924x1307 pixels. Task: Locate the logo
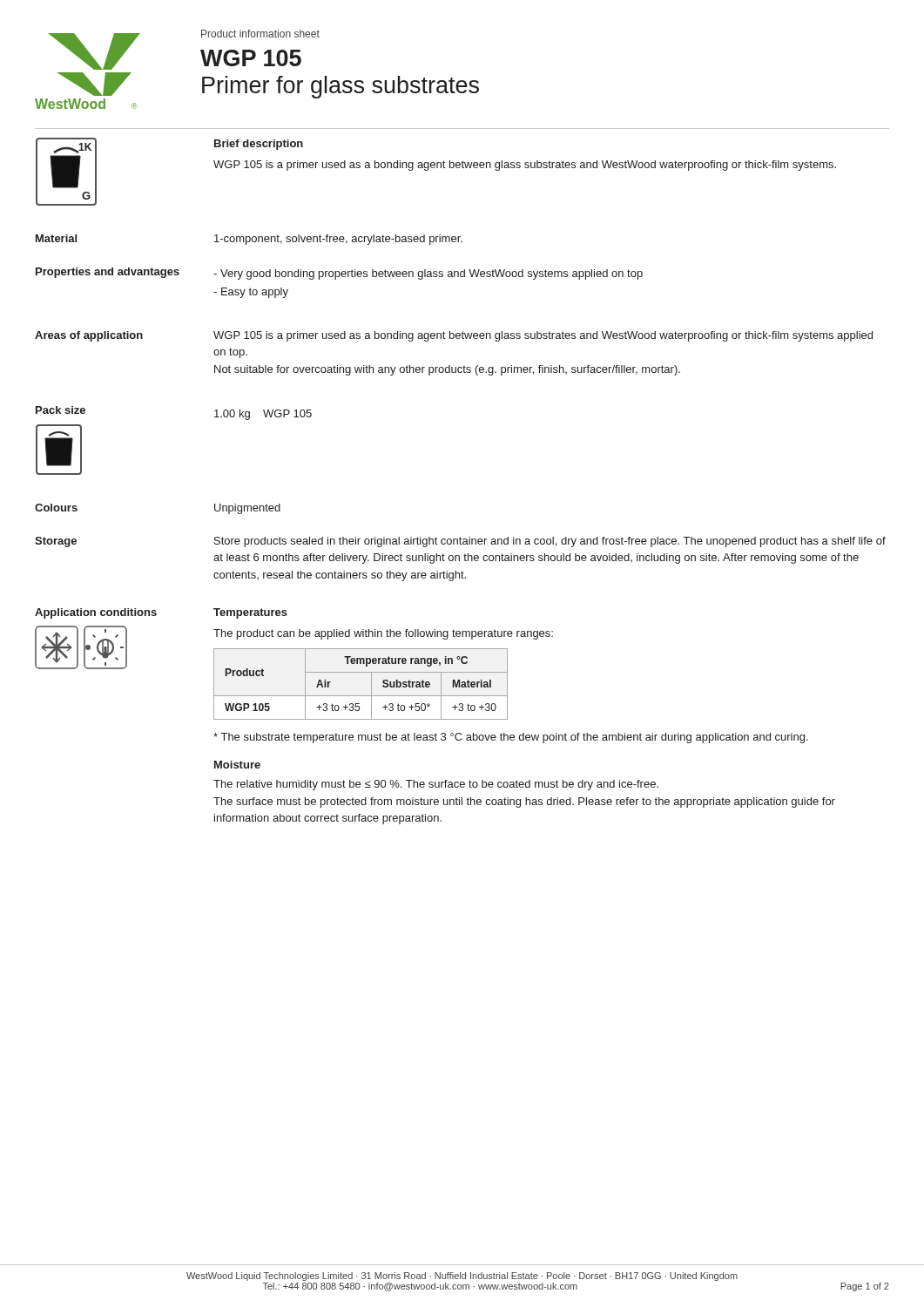coord(102,69)
